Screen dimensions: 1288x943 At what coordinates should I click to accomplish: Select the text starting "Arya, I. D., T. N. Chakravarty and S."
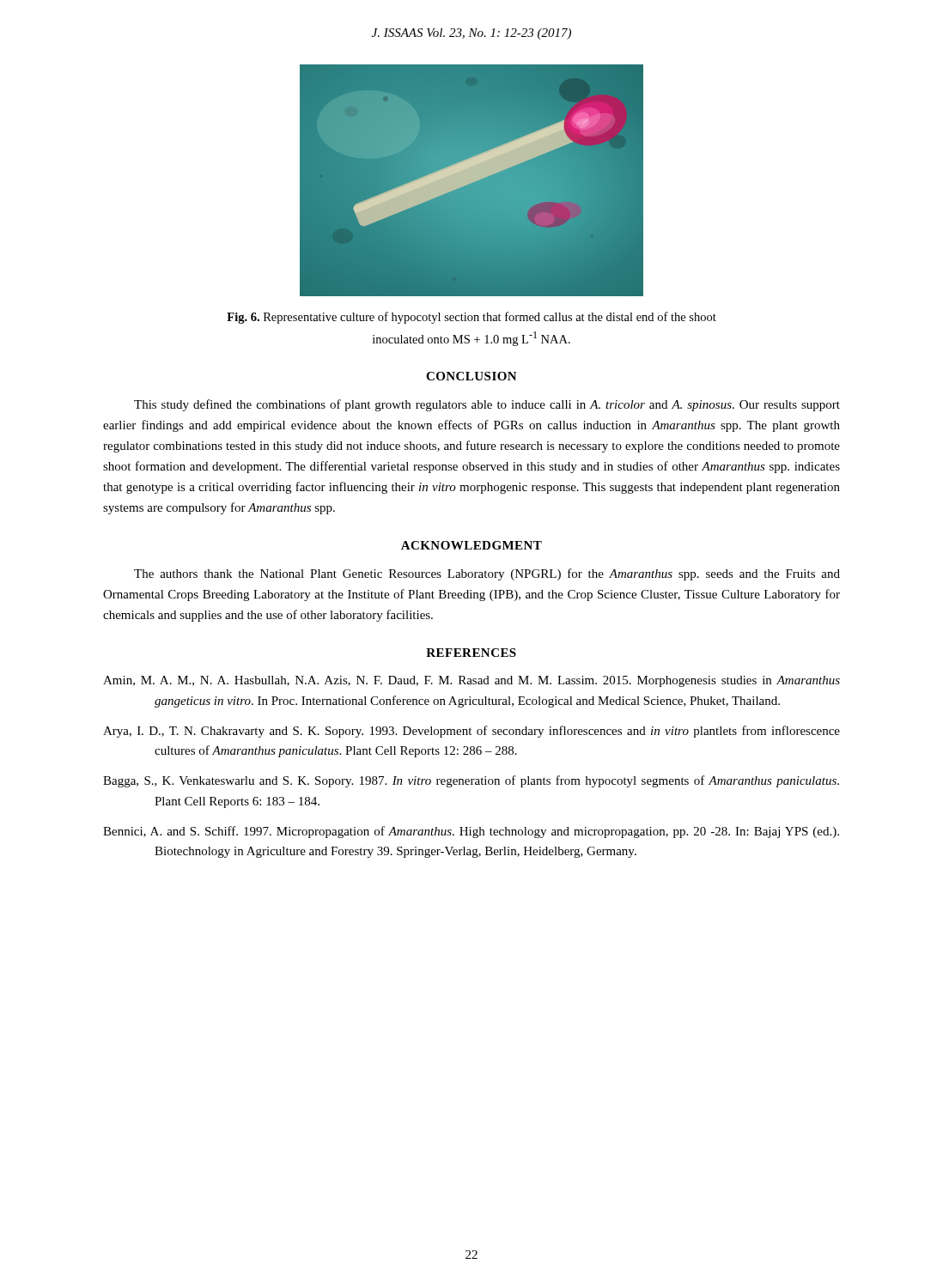(x=472, y=741)
